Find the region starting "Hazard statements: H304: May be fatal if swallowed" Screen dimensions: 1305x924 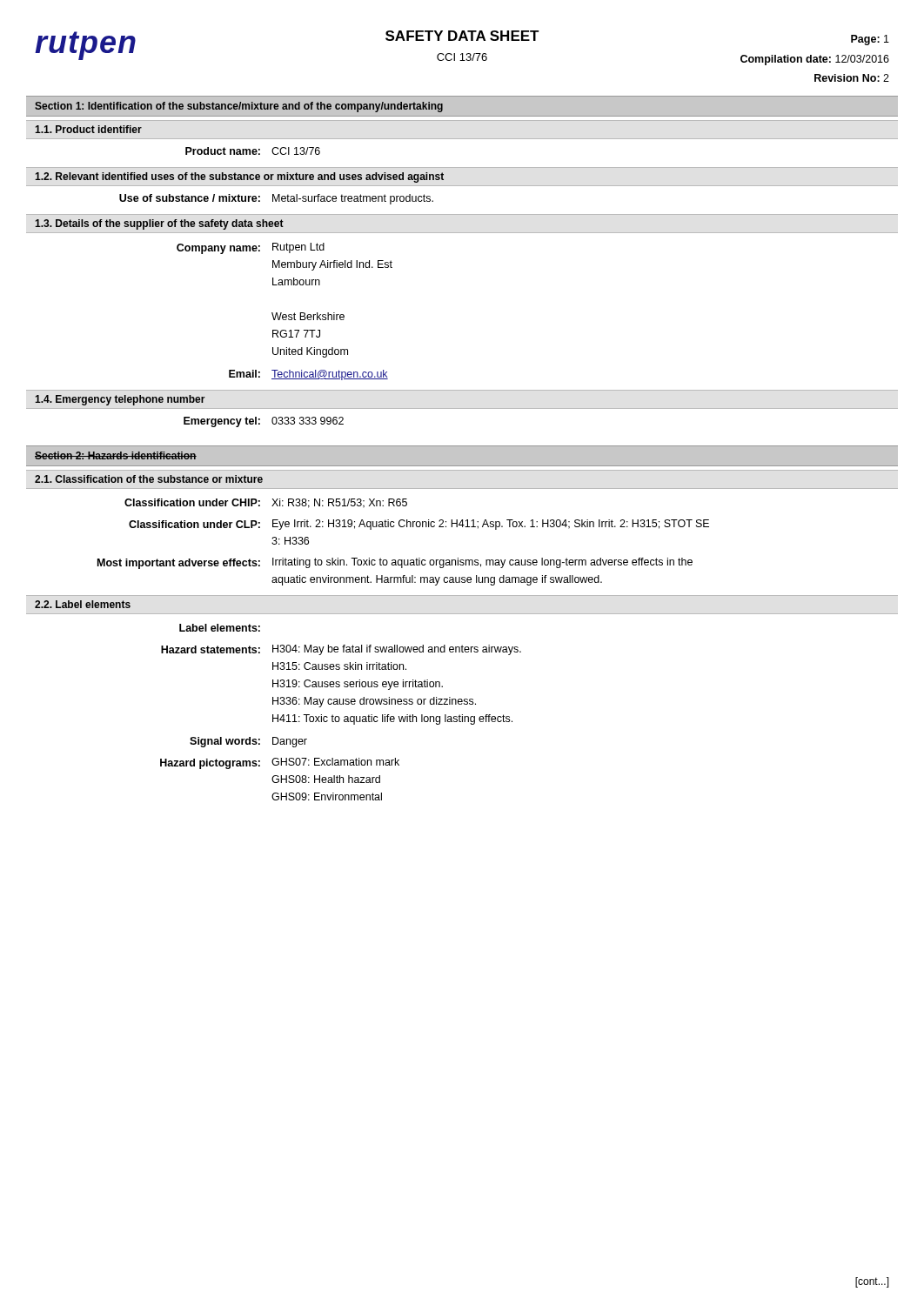pyautogui.click(x=341, y=650)
